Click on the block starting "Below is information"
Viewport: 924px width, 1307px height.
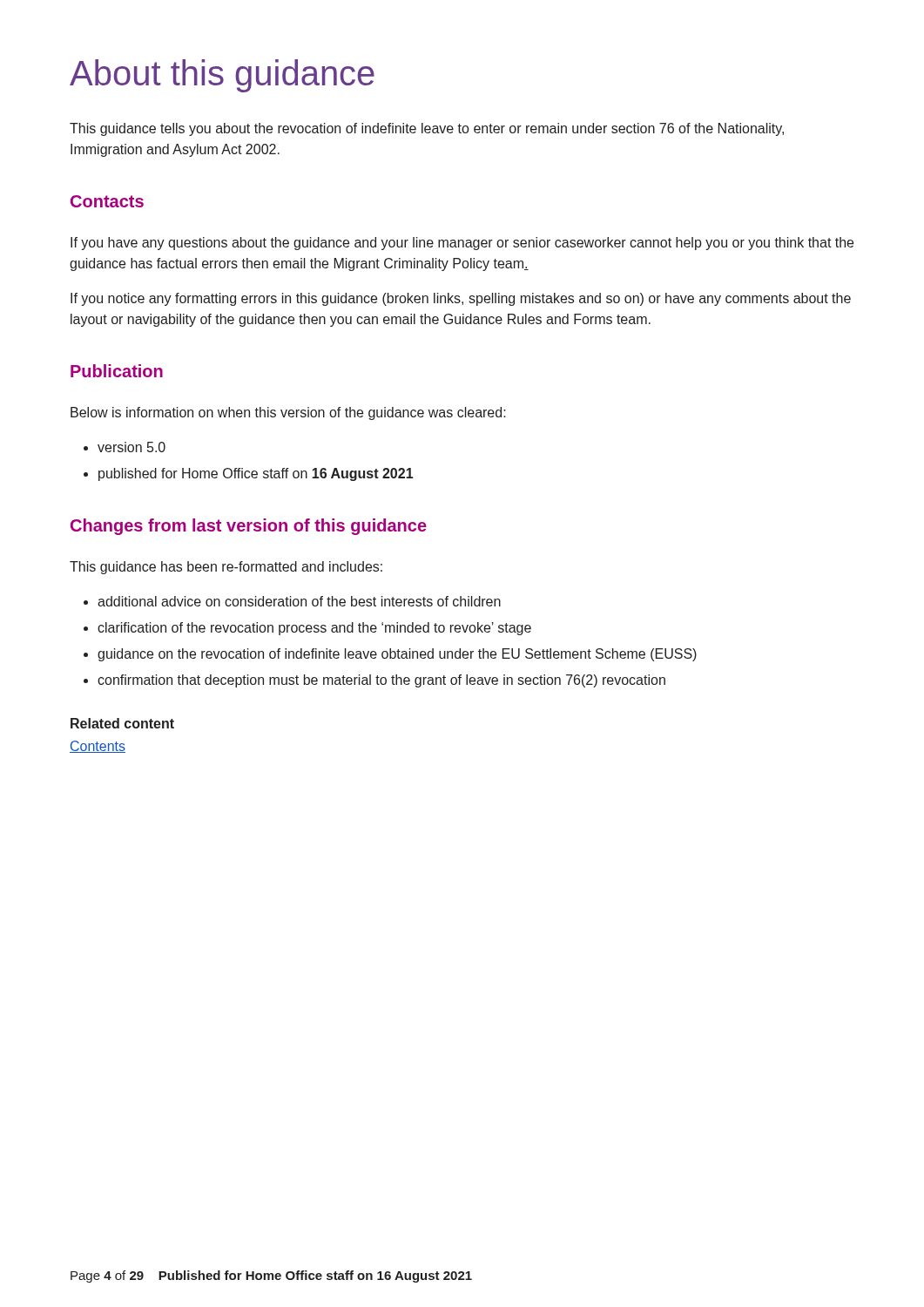click(462, 413)
